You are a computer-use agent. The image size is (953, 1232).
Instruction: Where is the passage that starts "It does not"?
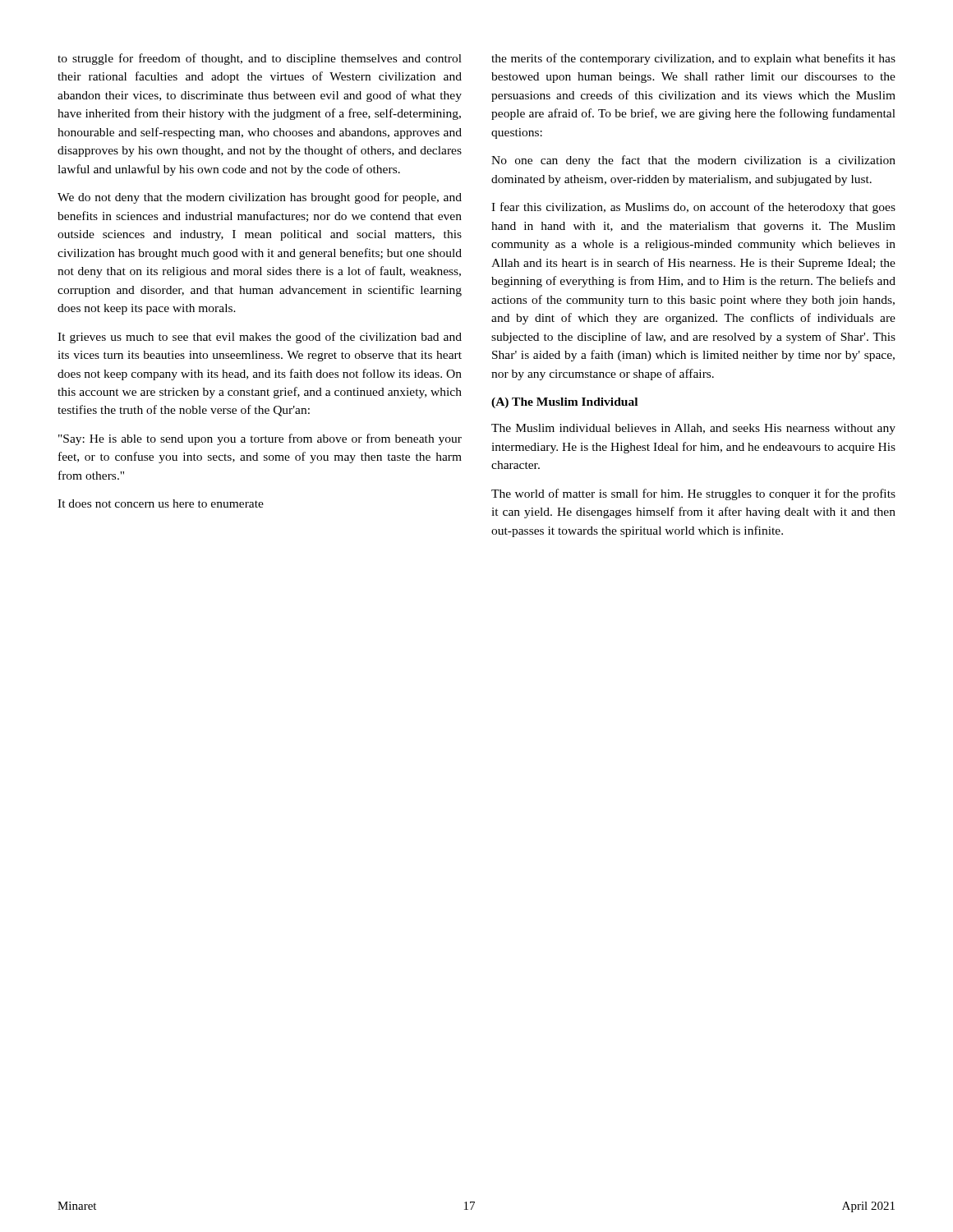coord(260,504)
